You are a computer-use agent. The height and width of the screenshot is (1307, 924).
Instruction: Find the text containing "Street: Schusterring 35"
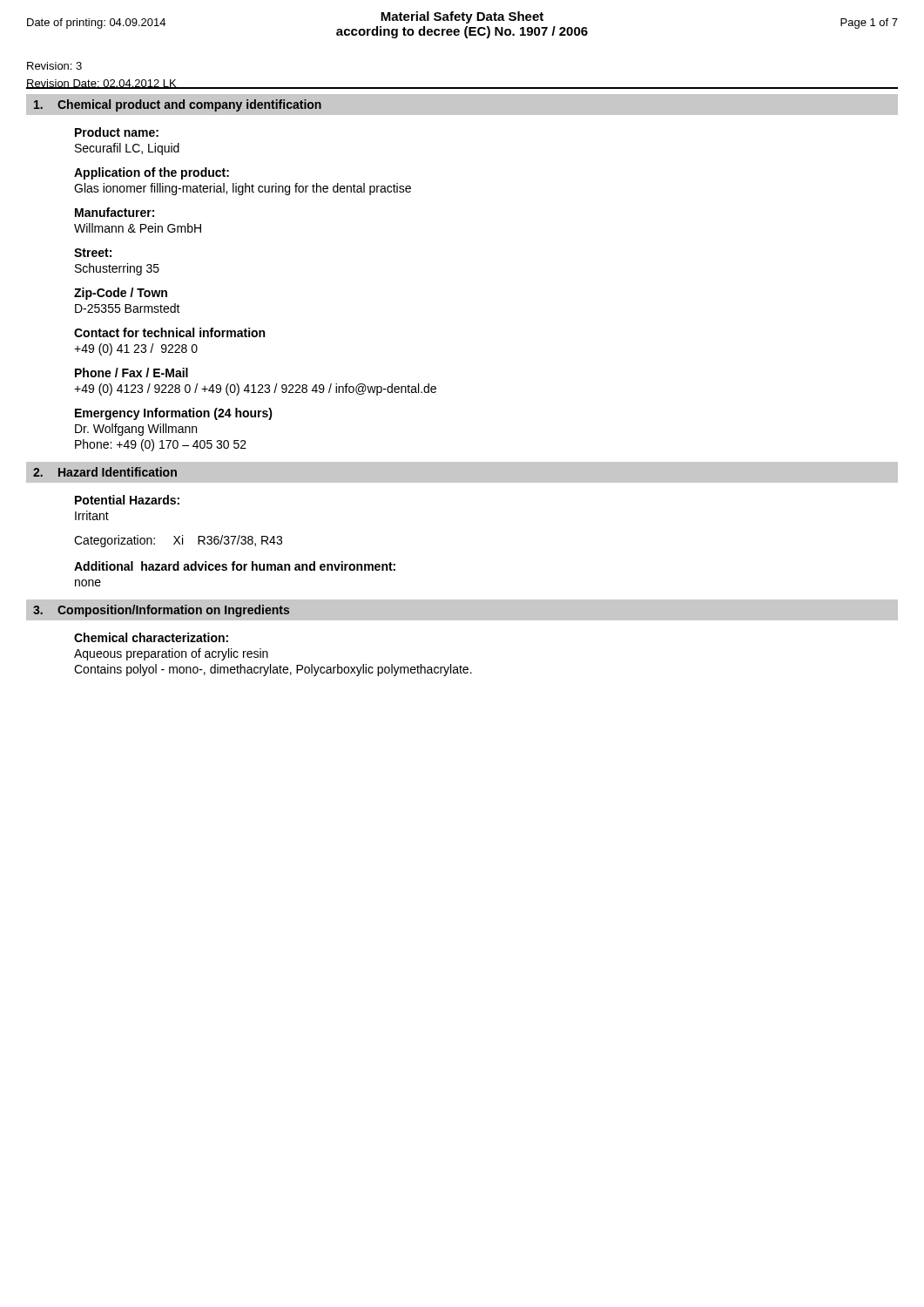(x=93, y=253)
